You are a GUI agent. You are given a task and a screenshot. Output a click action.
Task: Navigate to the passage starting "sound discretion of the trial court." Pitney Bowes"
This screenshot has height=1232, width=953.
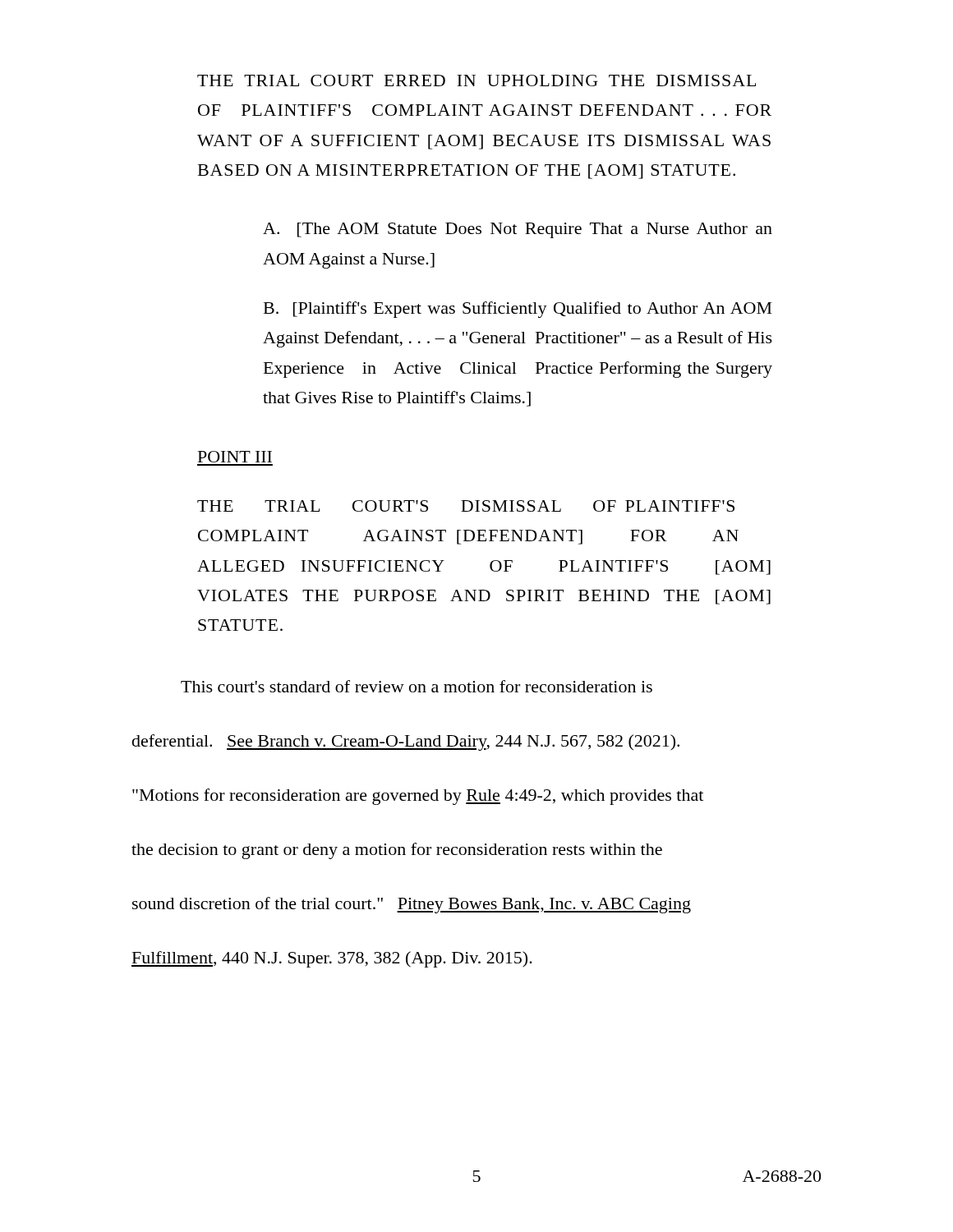click(411, 903)
